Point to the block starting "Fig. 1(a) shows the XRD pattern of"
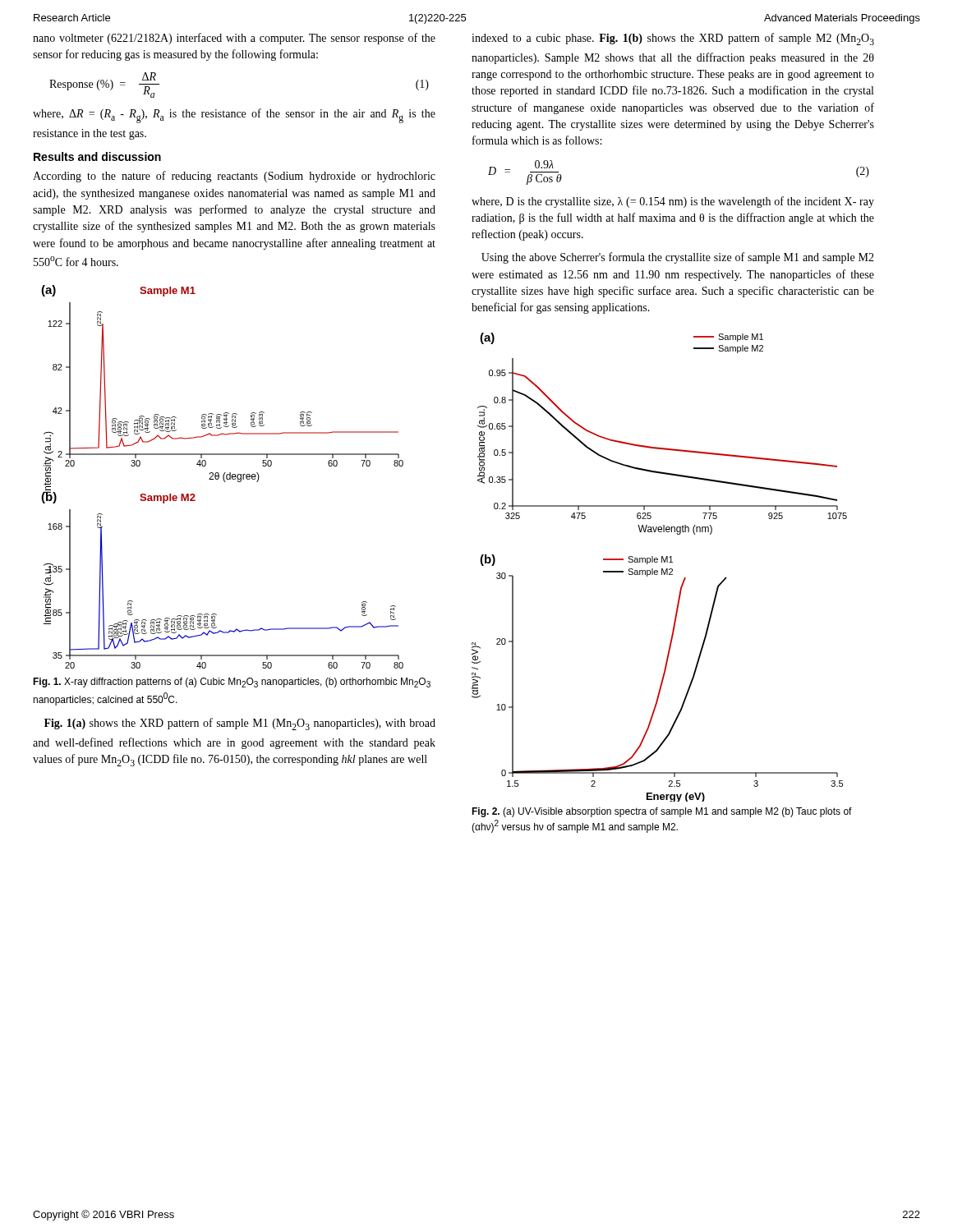Viewport: 953px width, 1232px height. 234,743
